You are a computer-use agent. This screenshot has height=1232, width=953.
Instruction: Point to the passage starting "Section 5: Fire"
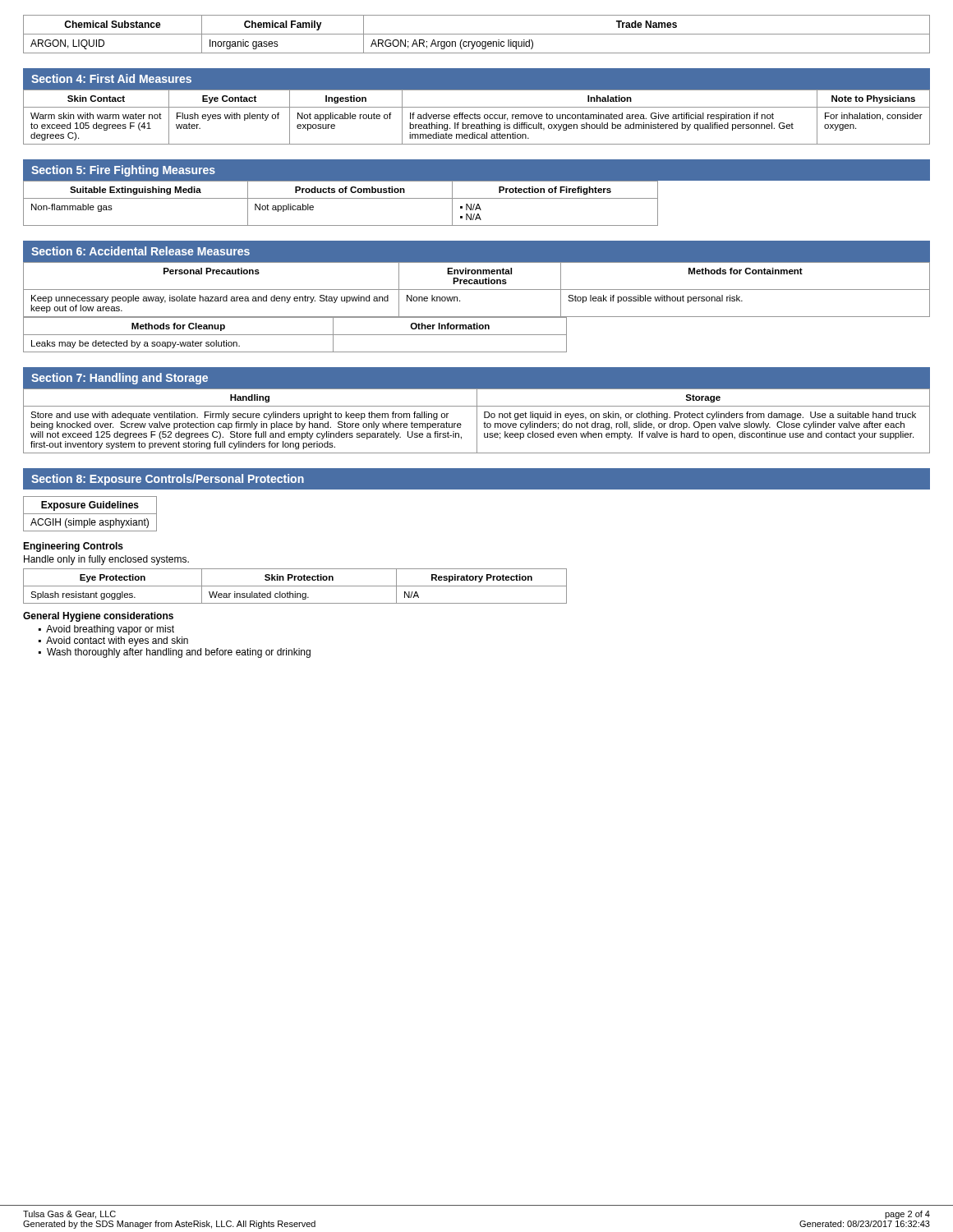pos(123,170)
